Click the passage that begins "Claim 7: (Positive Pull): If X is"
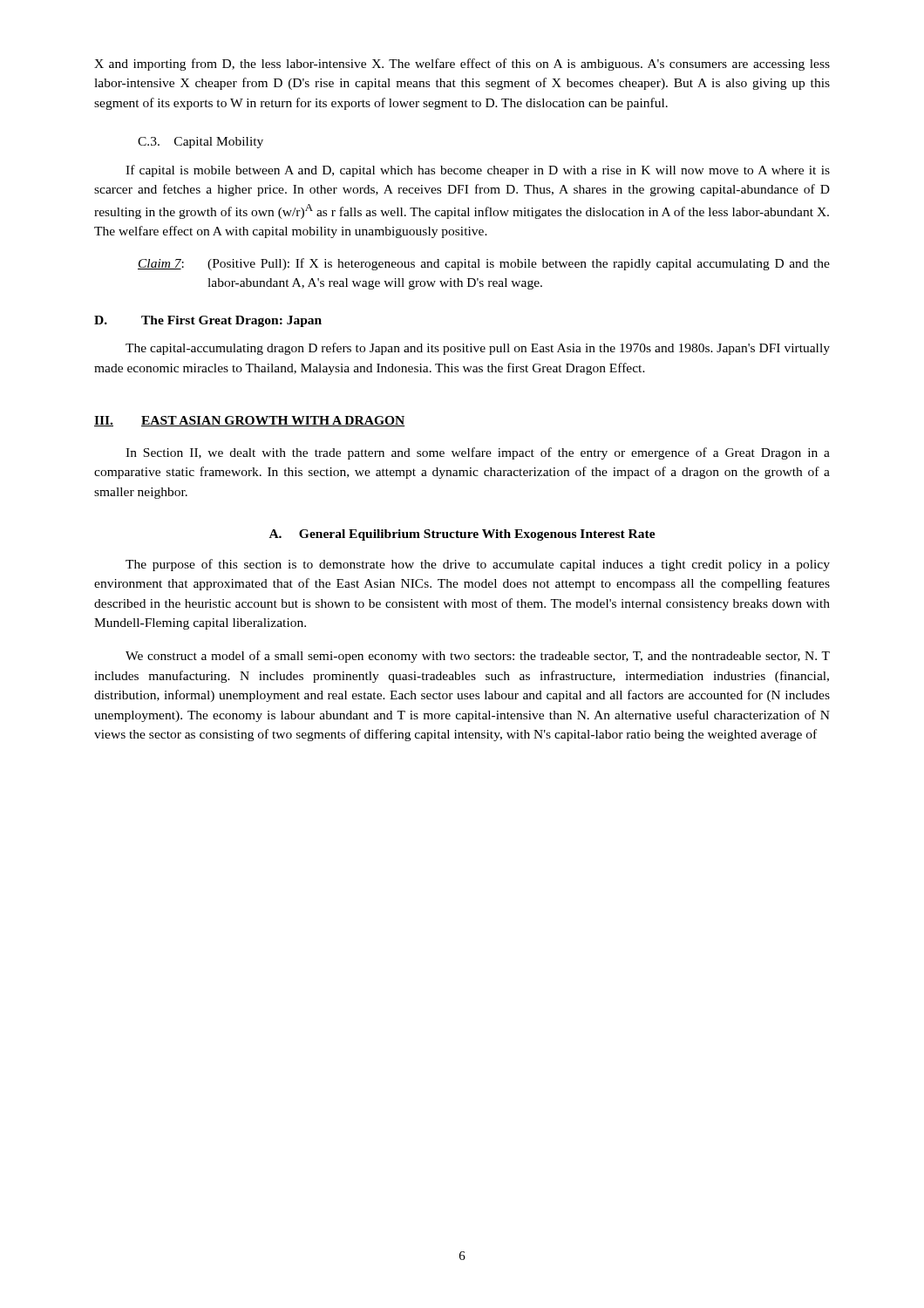Screen dimensions: 1308x924 pos(484,273)
